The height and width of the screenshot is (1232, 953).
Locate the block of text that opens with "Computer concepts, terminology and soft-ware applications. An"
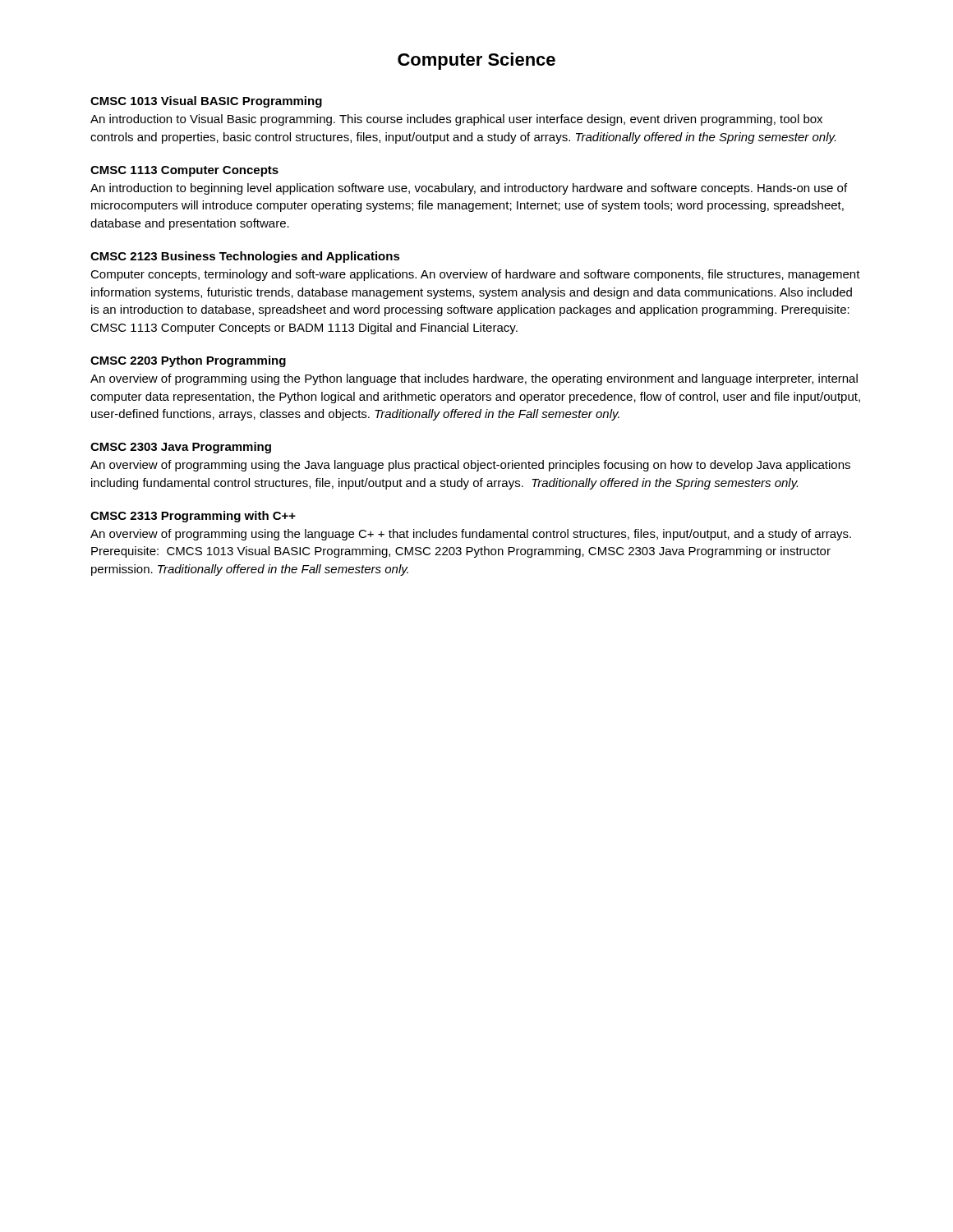click(x=475, y=300)
